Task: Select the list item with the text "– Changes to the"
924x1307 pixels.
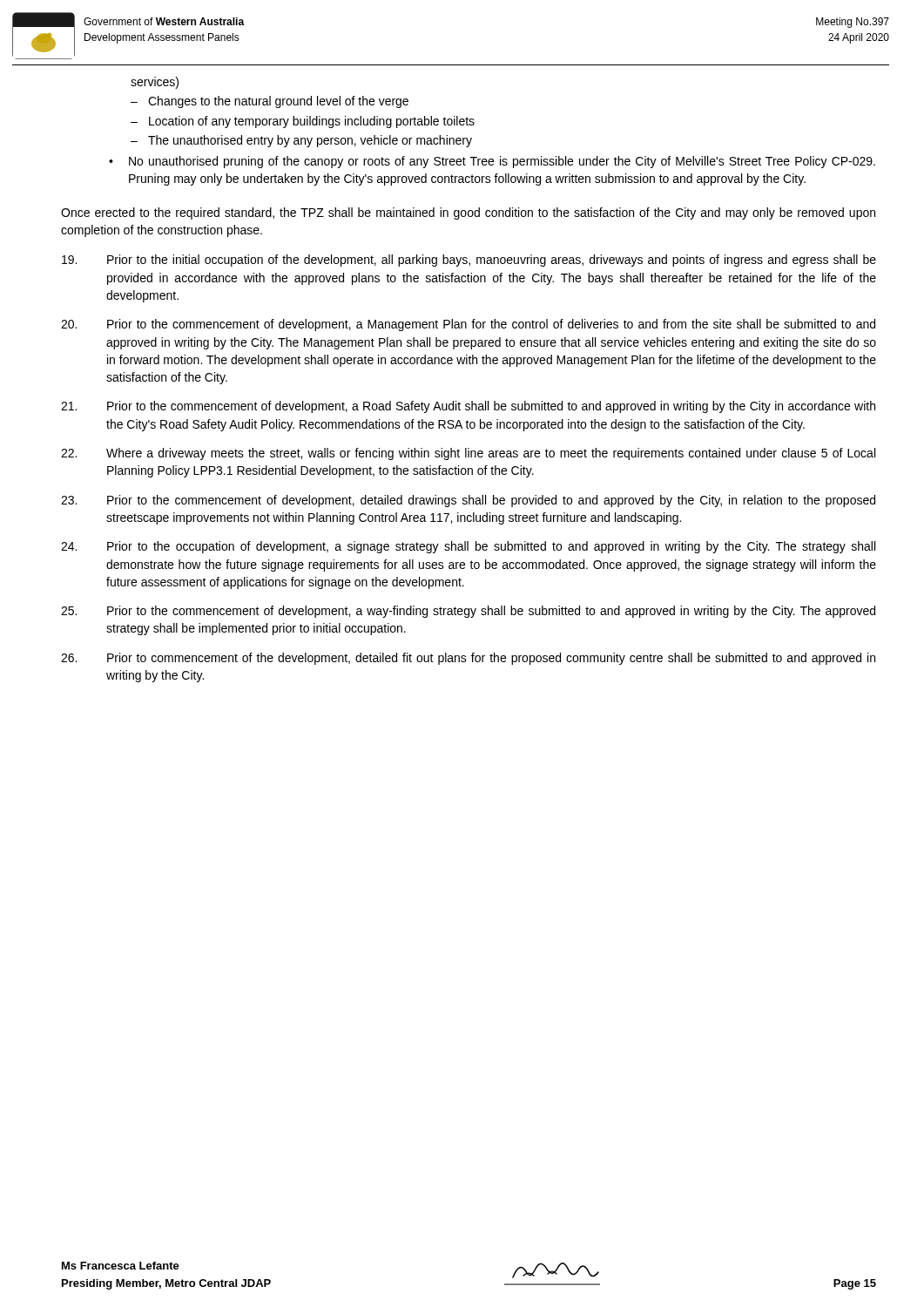Action: coord(270,101)
